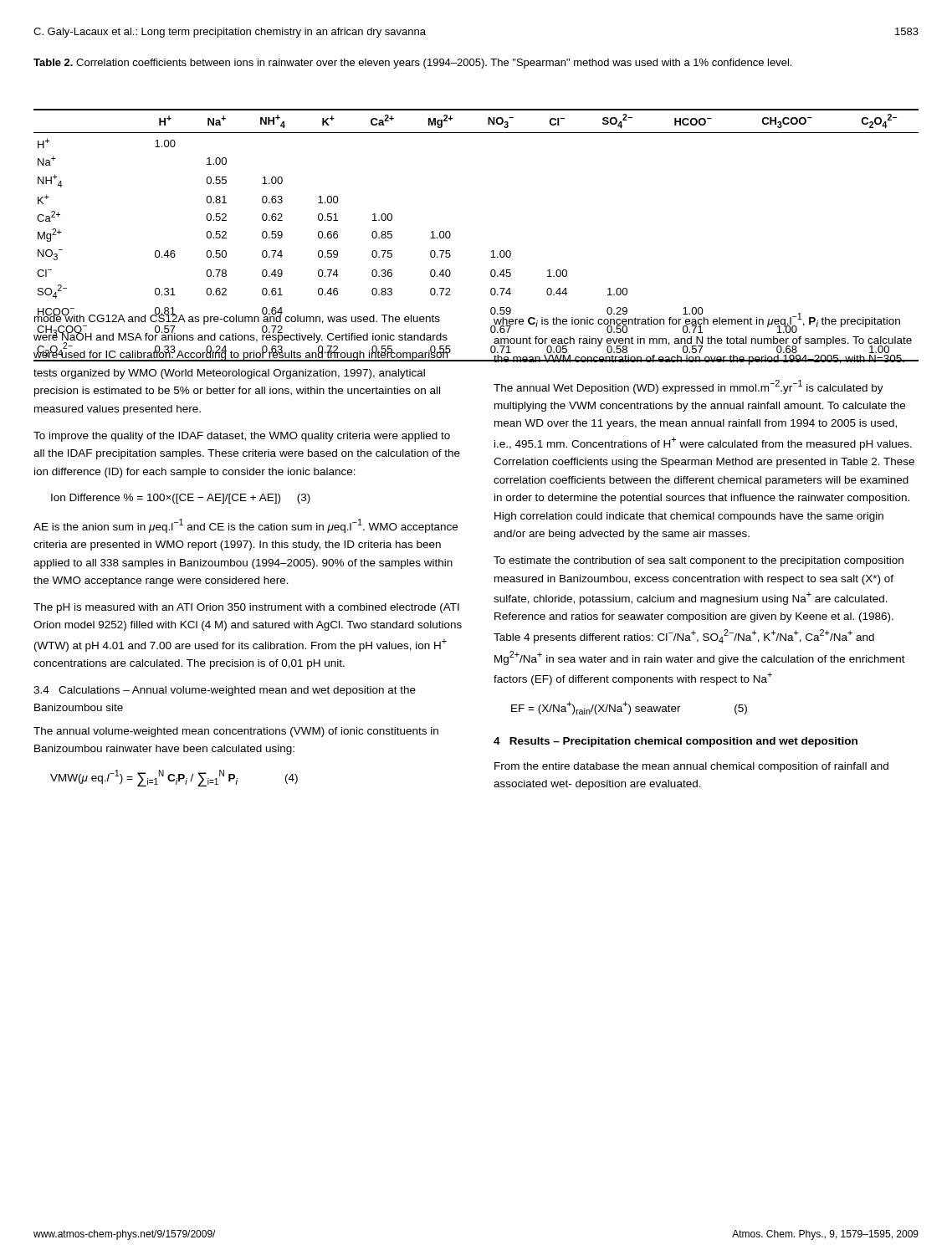Select the caption that reads "Table 2. Correlation coefficients between ions in rainwater"

[x=413, y=62]
